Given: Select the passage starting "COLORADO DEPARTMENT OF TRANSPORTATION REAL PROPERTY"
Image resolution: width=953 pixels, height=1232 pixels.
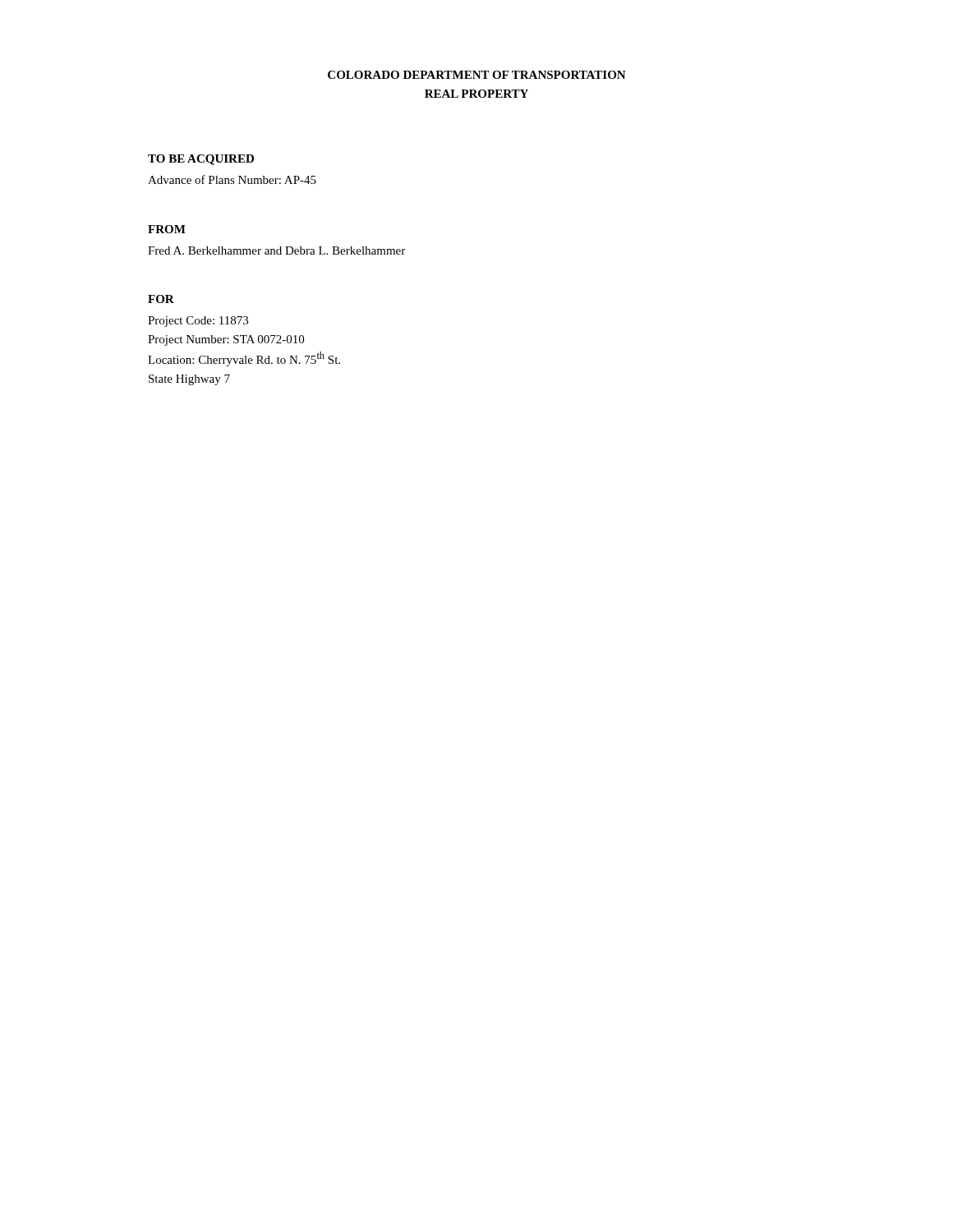Looking at the screenshot, I should point(476,84).
